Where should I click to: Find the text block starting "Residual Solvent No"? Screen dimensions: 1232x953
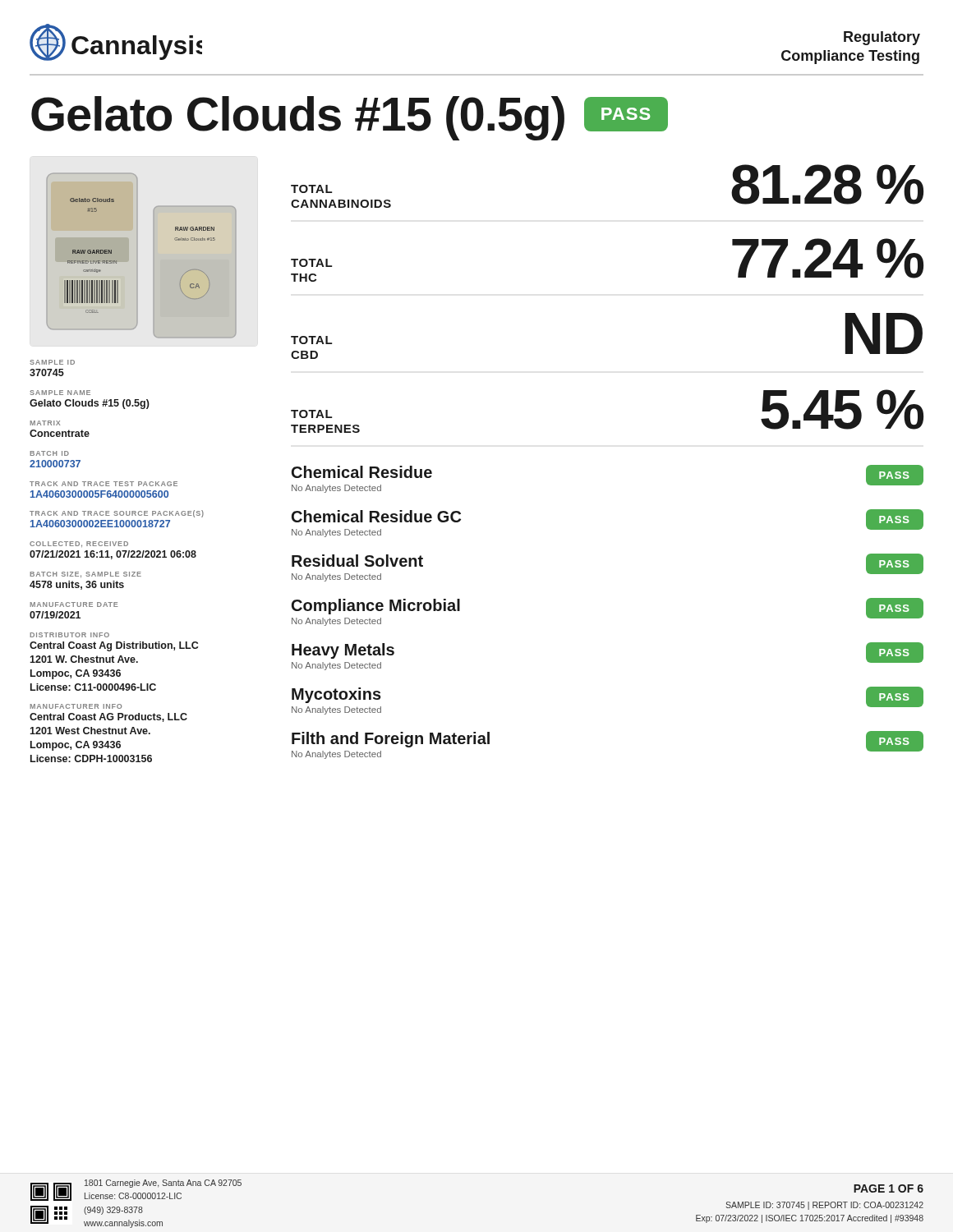tap(372, 566)
